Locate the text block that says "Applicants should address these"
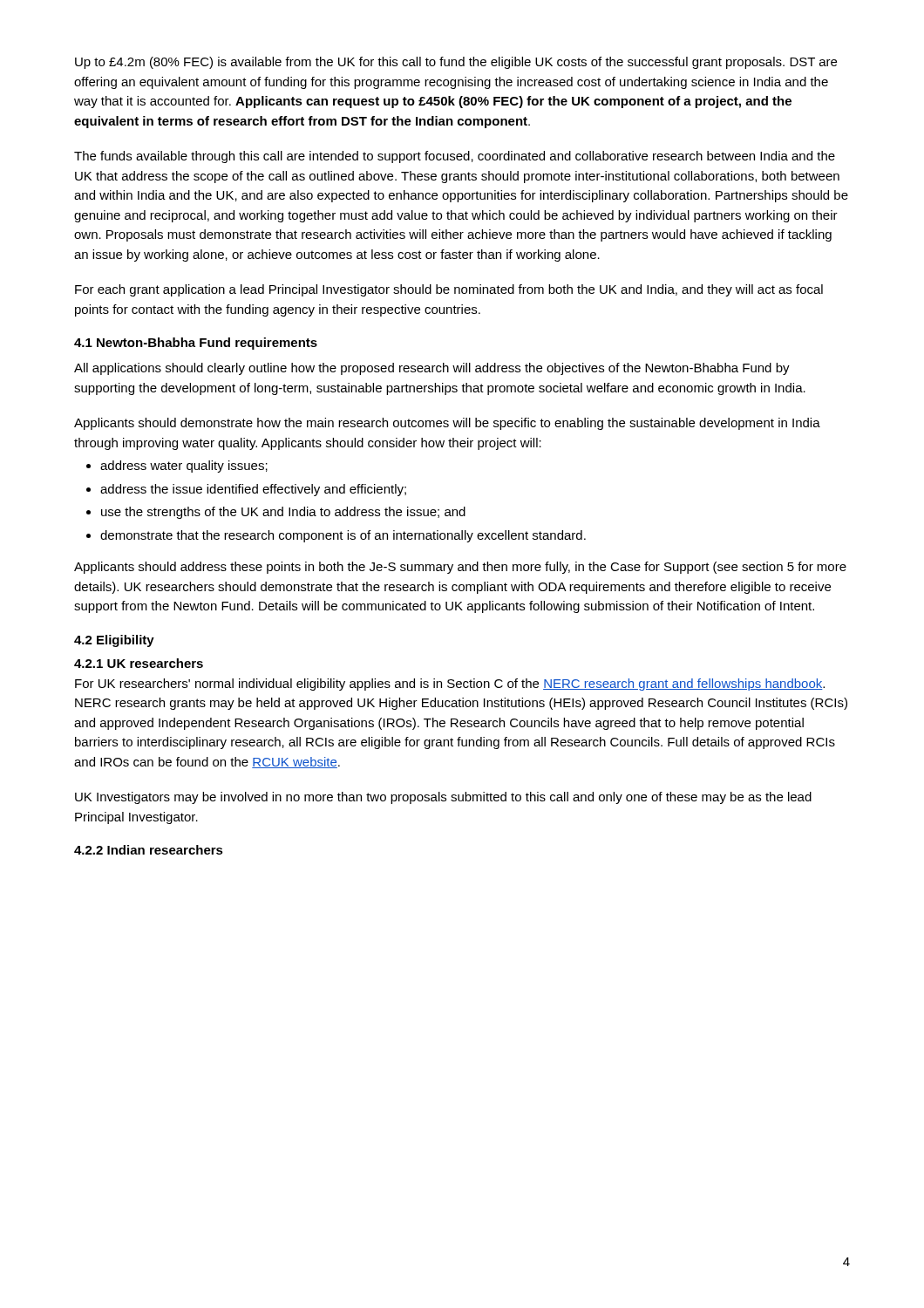This screenshot has width=924, height=1308. pos(460,586)
